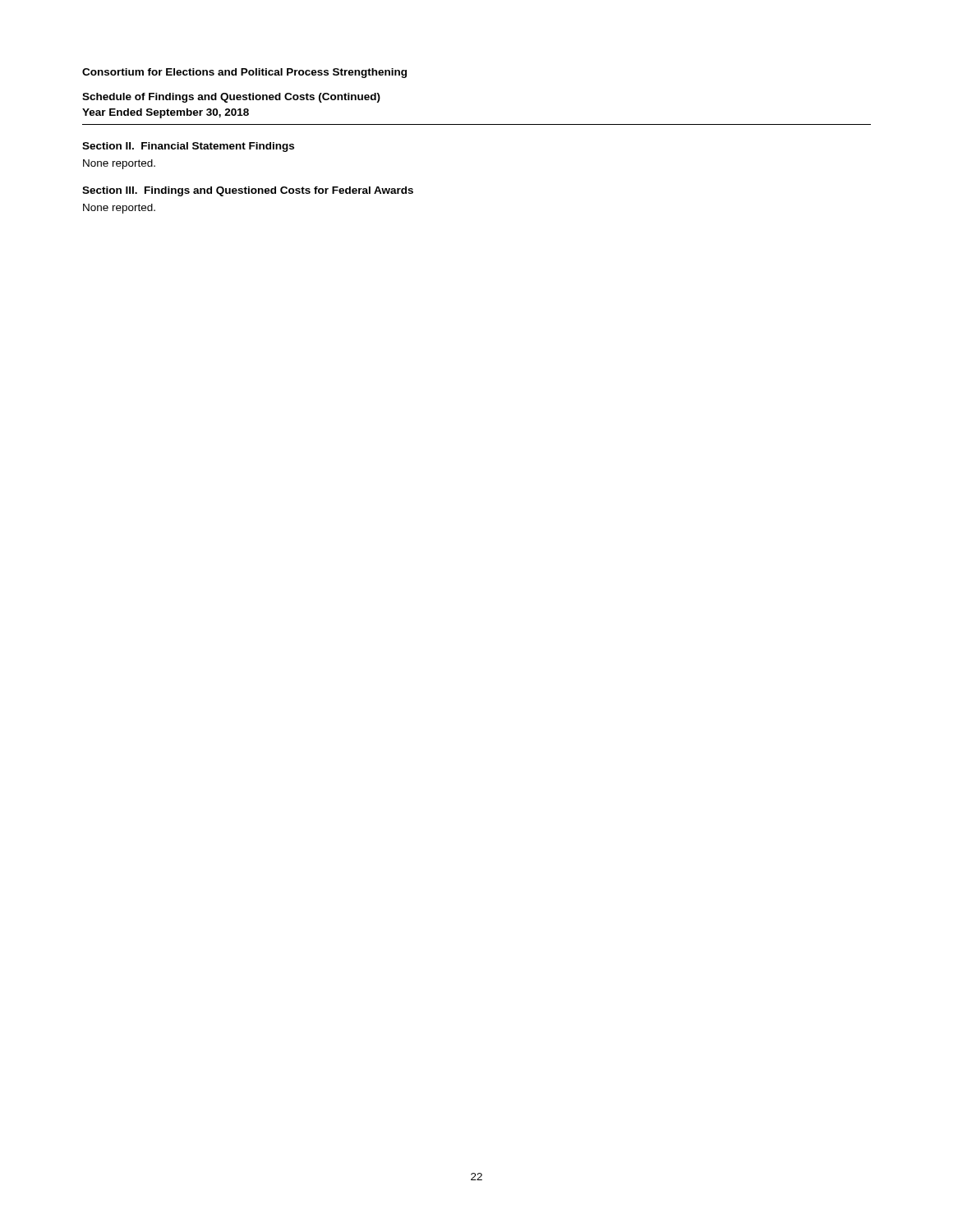This screenshot has height=1232, width=953.
Task: Click on the element starting "Section III. Findings"
Action: [248, 190]
